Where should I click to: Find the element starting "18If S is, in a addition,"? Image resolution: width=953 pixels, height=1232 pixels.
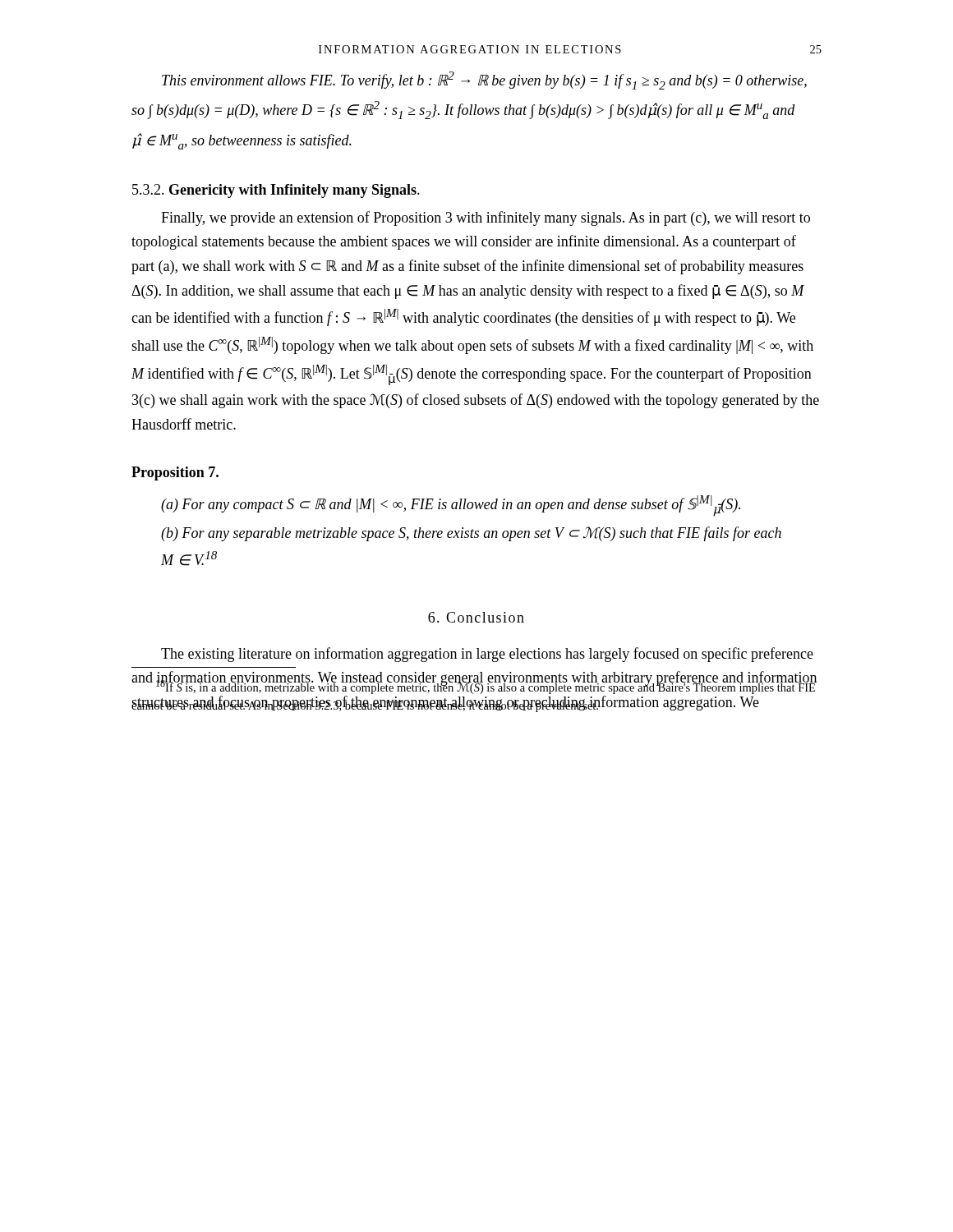[x=474, y=695]
